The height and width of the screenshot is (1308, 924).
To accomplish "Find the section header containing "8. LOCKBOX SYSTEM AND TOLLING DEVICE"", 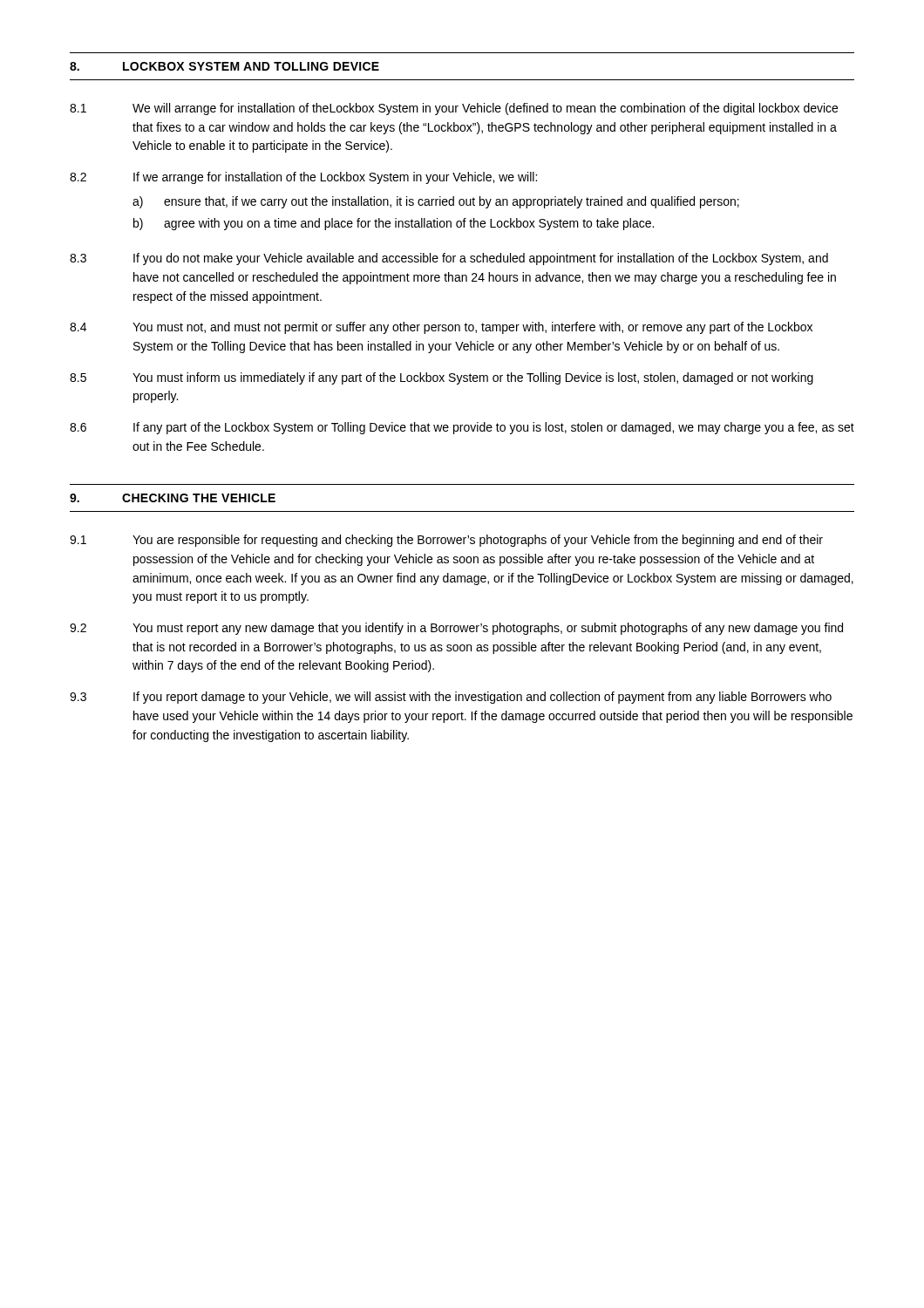I will 225,66.
